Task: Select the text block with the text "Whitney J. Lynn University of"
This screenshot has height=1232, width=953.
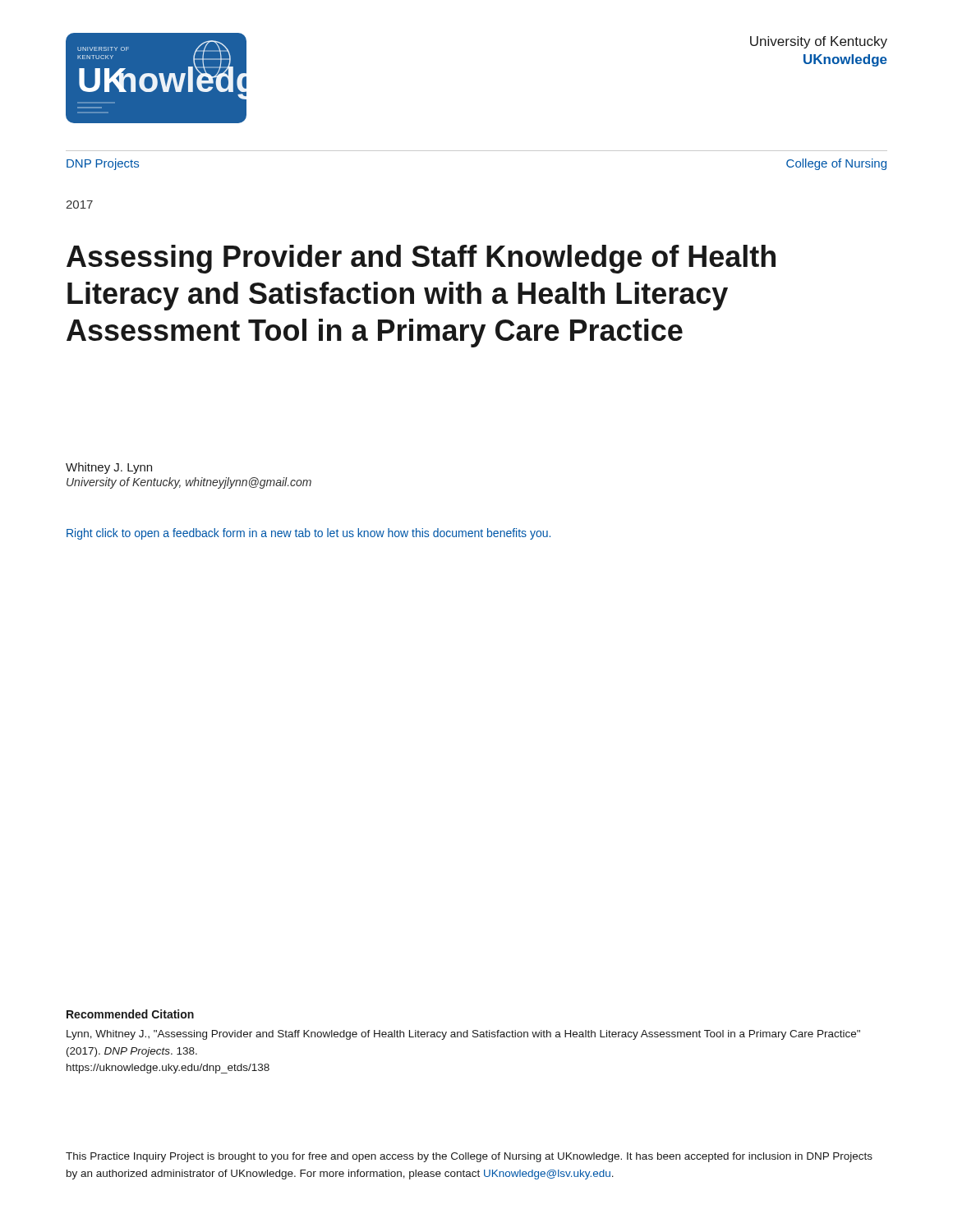Action: (189, 474)
